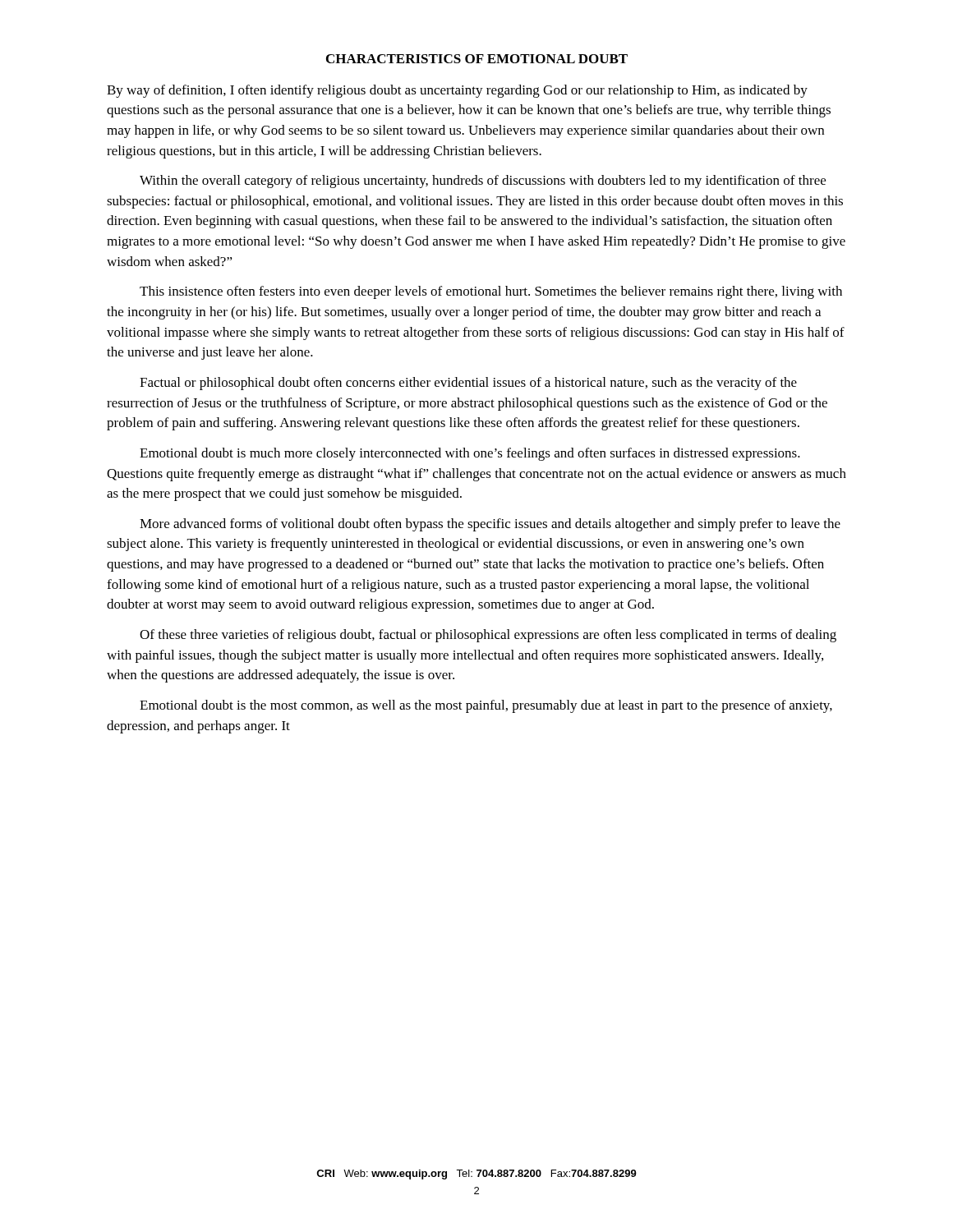Locate the text block starting "Emotional doubt is much"
Image resolution: width=953 pixels, height=1232 pixels.
tap(476, 473)
